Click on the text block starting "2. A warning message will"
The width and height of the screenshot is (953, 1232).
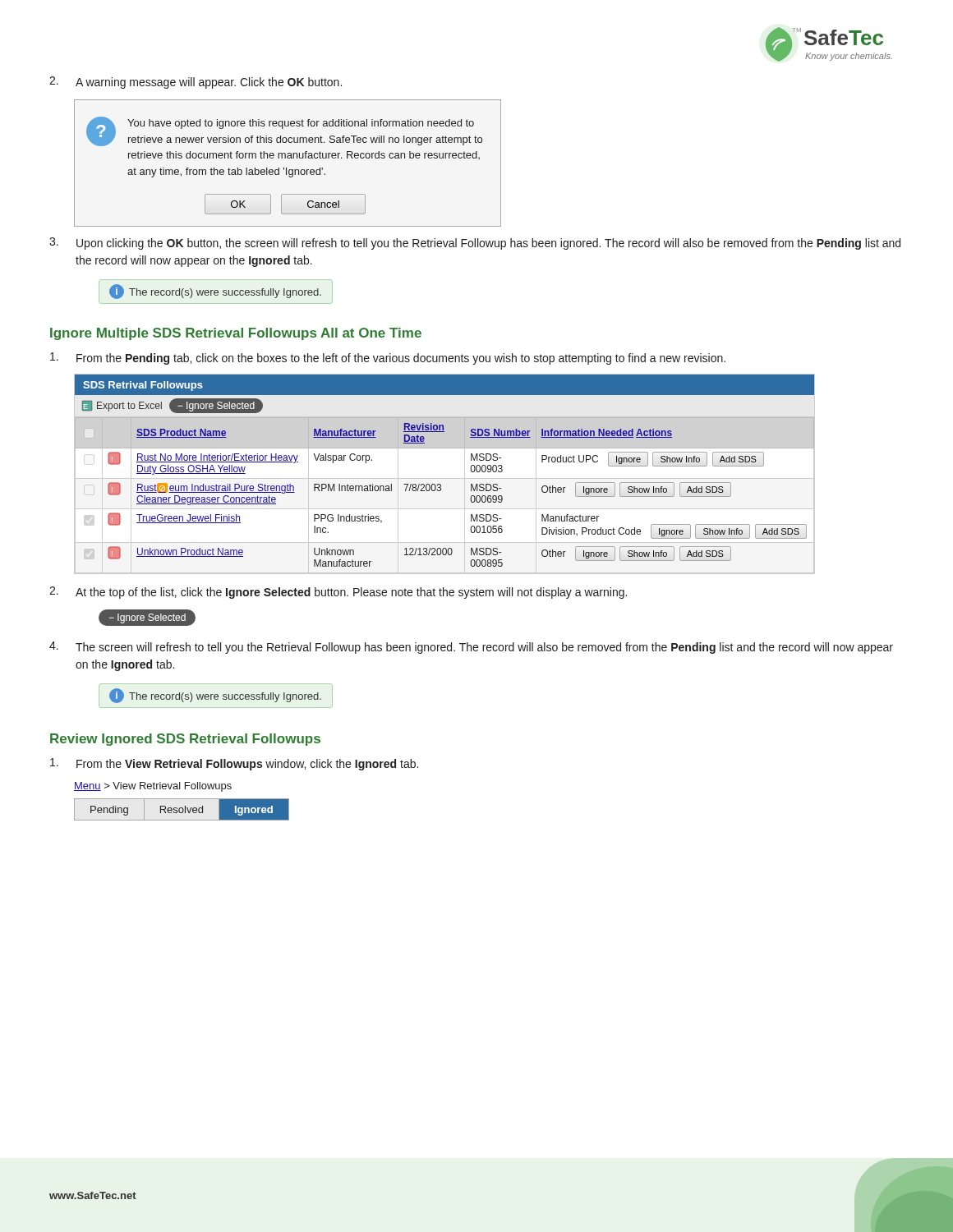196,83
